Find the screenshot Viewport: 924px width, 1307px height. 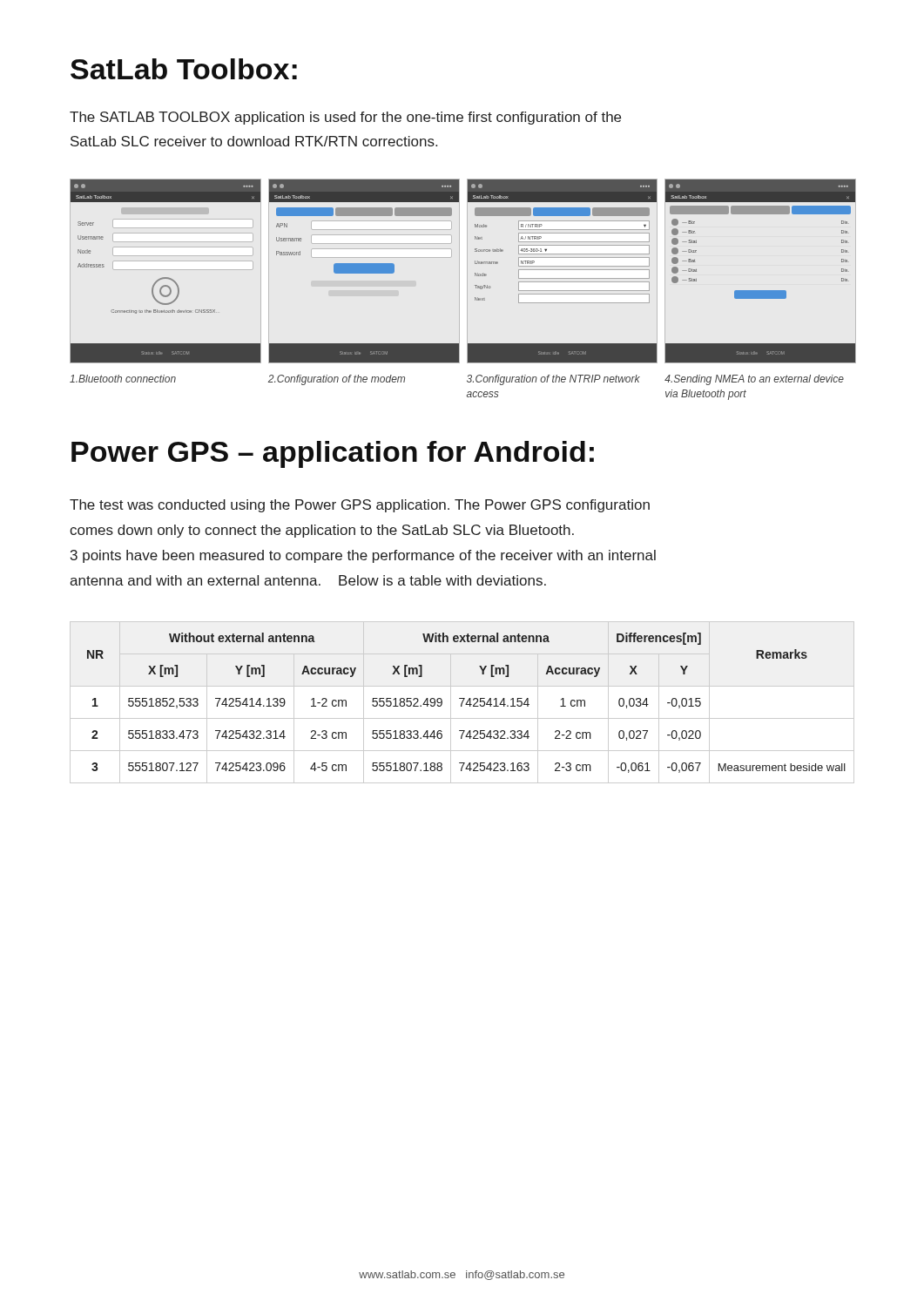coord(462,271)
